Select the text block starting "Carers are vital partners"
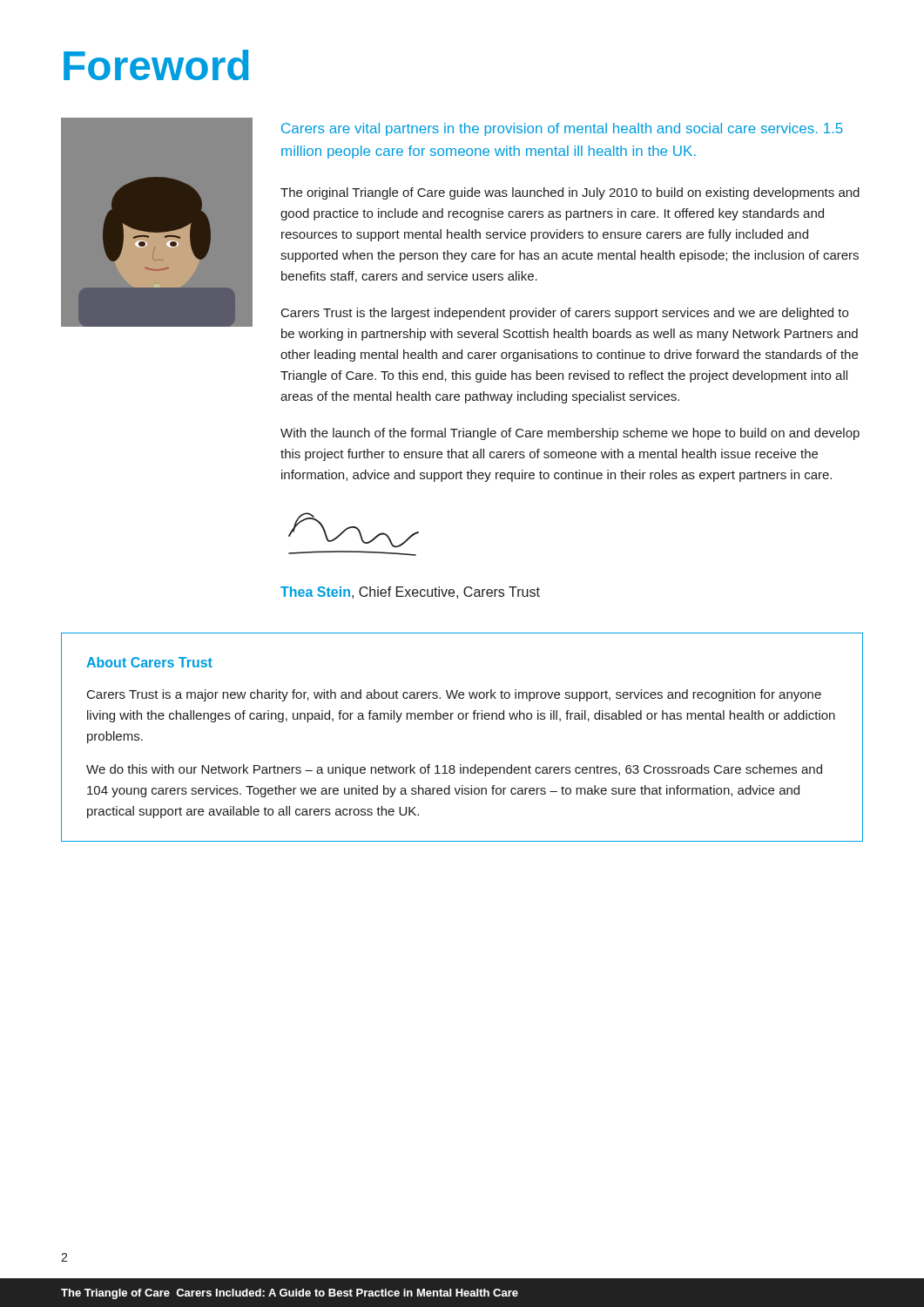Viewport: 924px width, 1307px height. pyautogui.click(x=562, y=140)
